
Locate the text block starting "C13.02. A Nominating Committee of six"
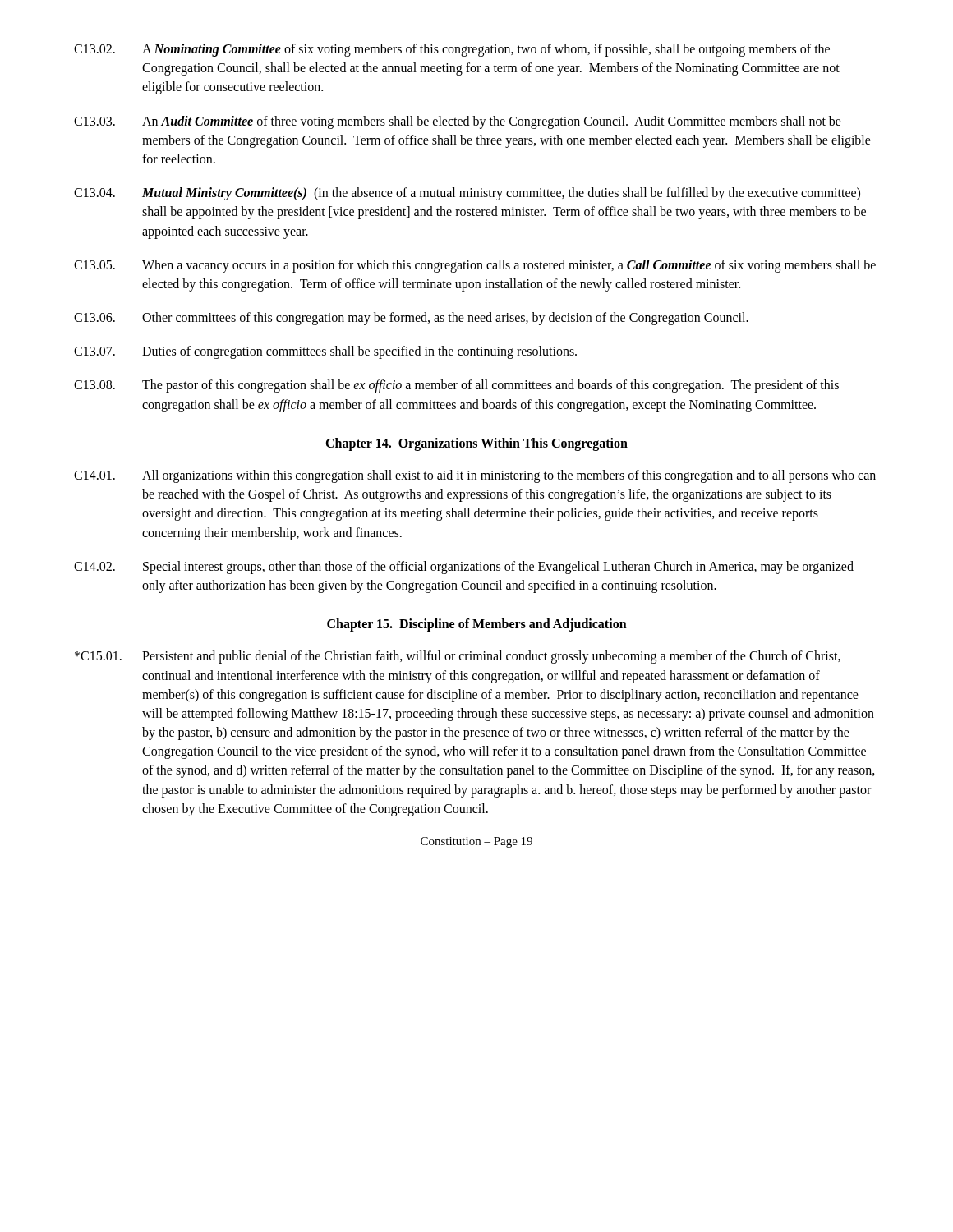click(x=476, y=68)
